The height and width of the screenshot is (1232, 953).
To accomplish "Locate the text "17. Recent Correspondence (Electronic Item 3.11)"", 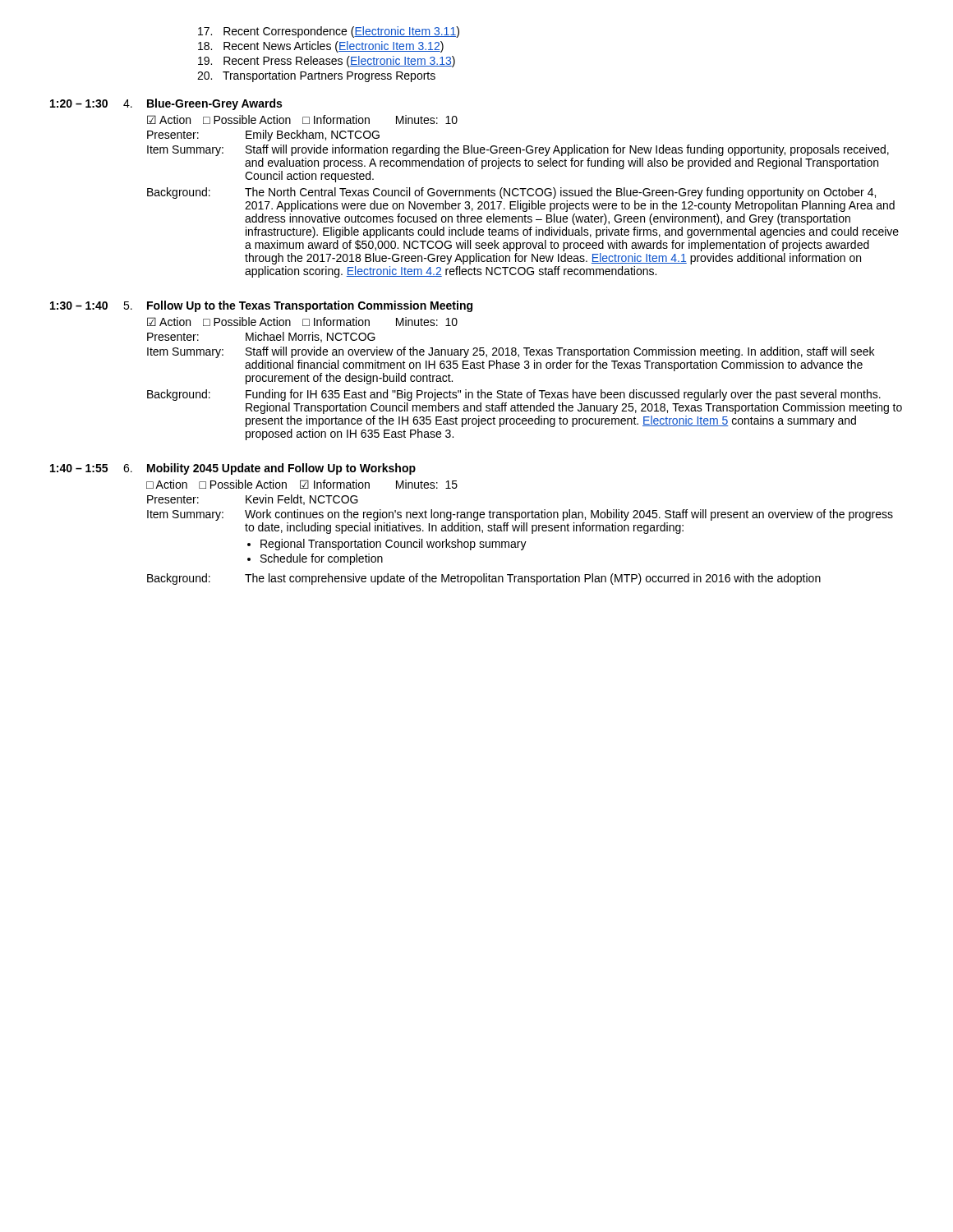I will tap(329, 31).
